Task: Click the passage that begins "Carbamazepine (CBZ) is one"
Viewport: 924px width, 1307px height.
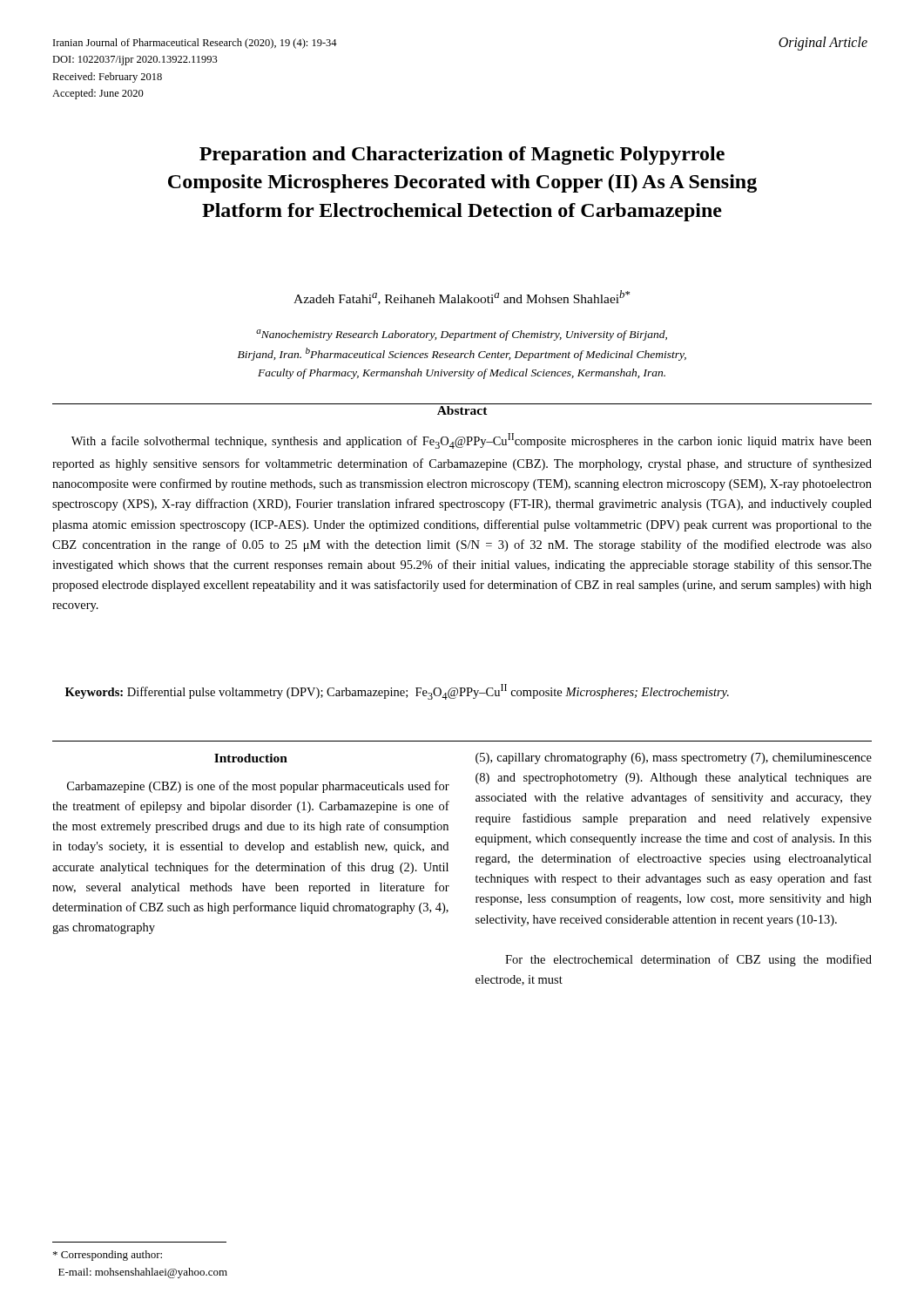Action: pos(251,856)
